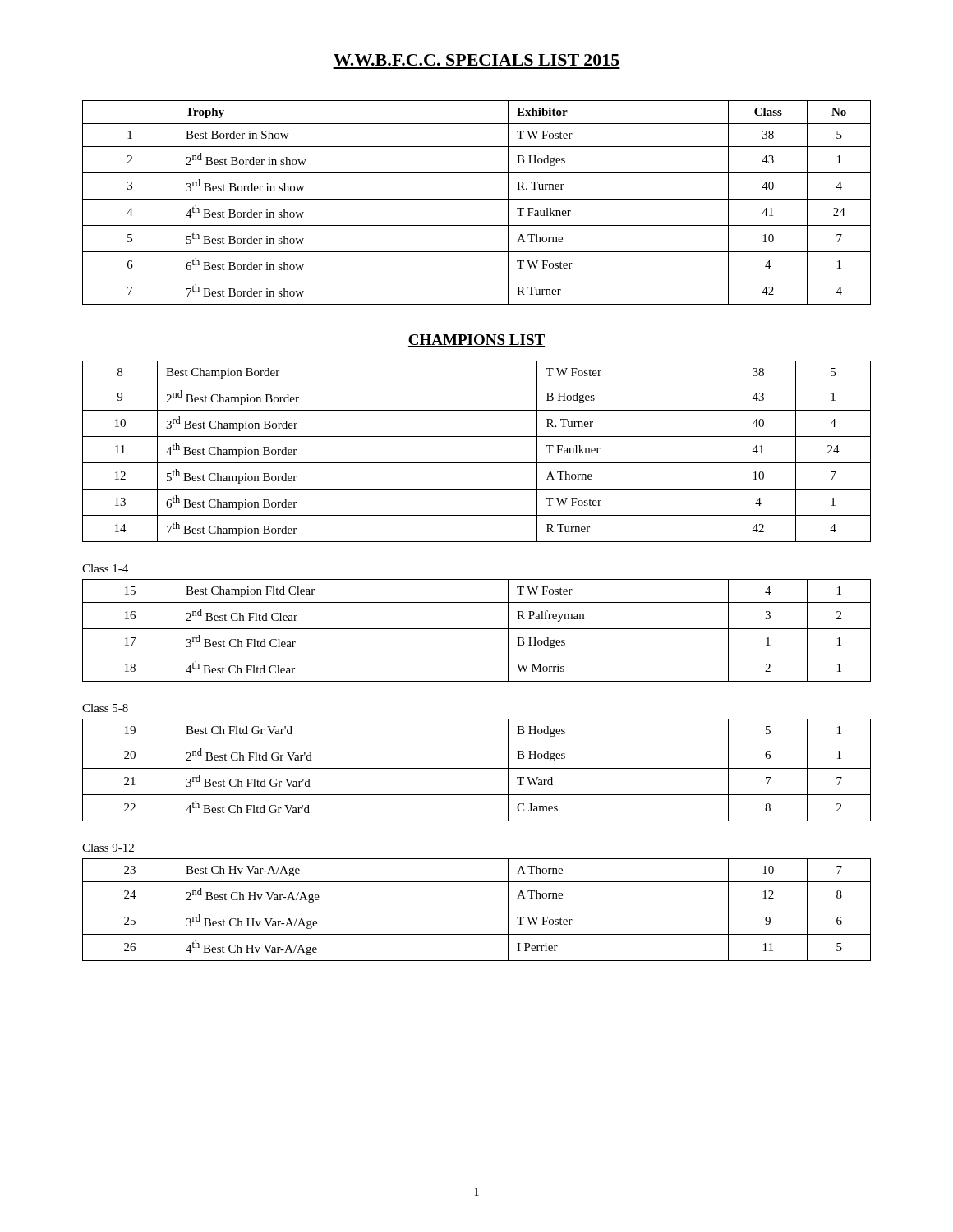The height and width of the screenshot is (1232, 953).
Task: Where does it say "CHAMPIONS LIST"?
Action: [x=476, y=340]
